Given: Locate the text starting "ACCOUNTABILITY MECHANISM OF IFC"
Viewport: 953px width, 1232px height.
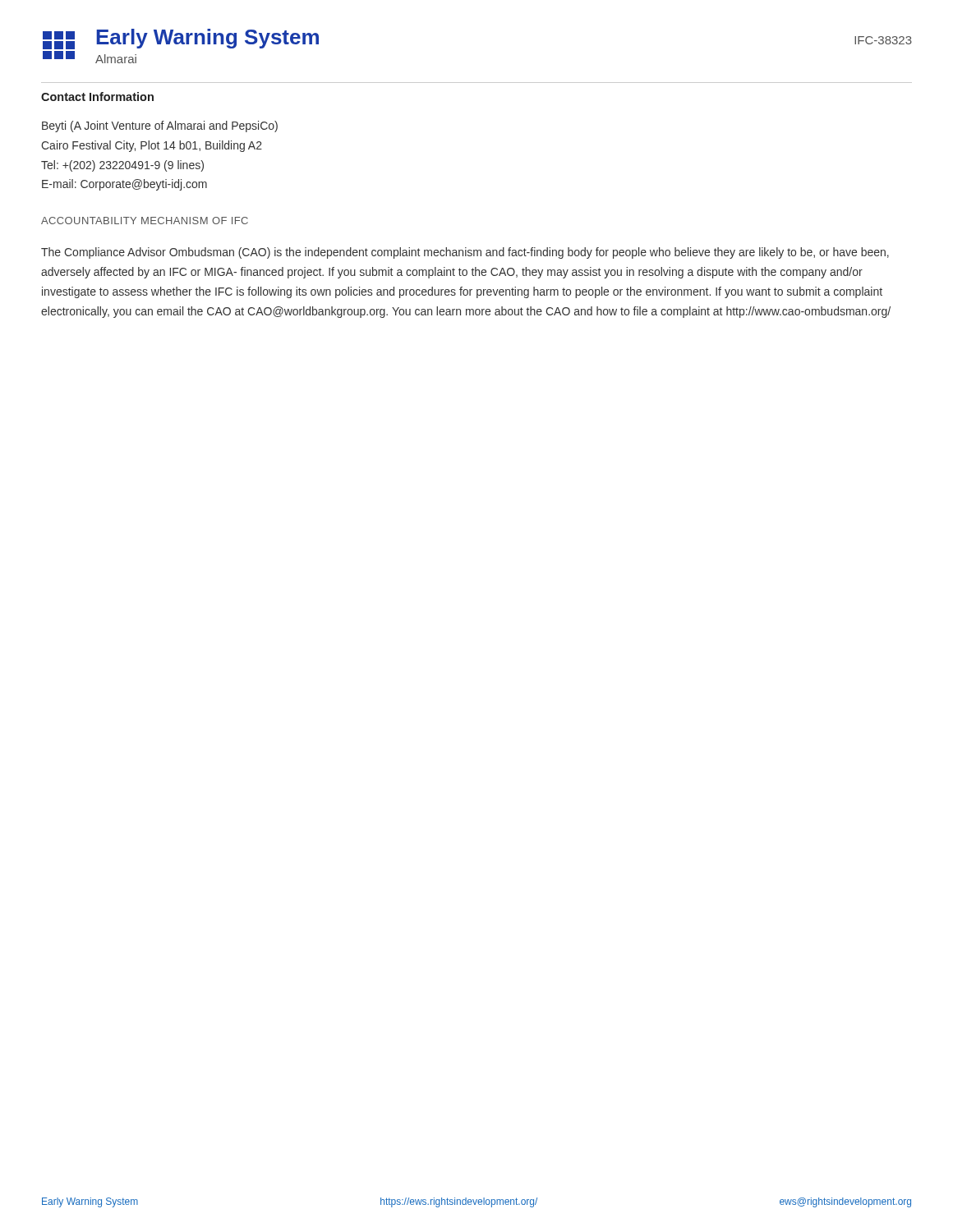Looking at the screenshot, I should pos(145,221).
